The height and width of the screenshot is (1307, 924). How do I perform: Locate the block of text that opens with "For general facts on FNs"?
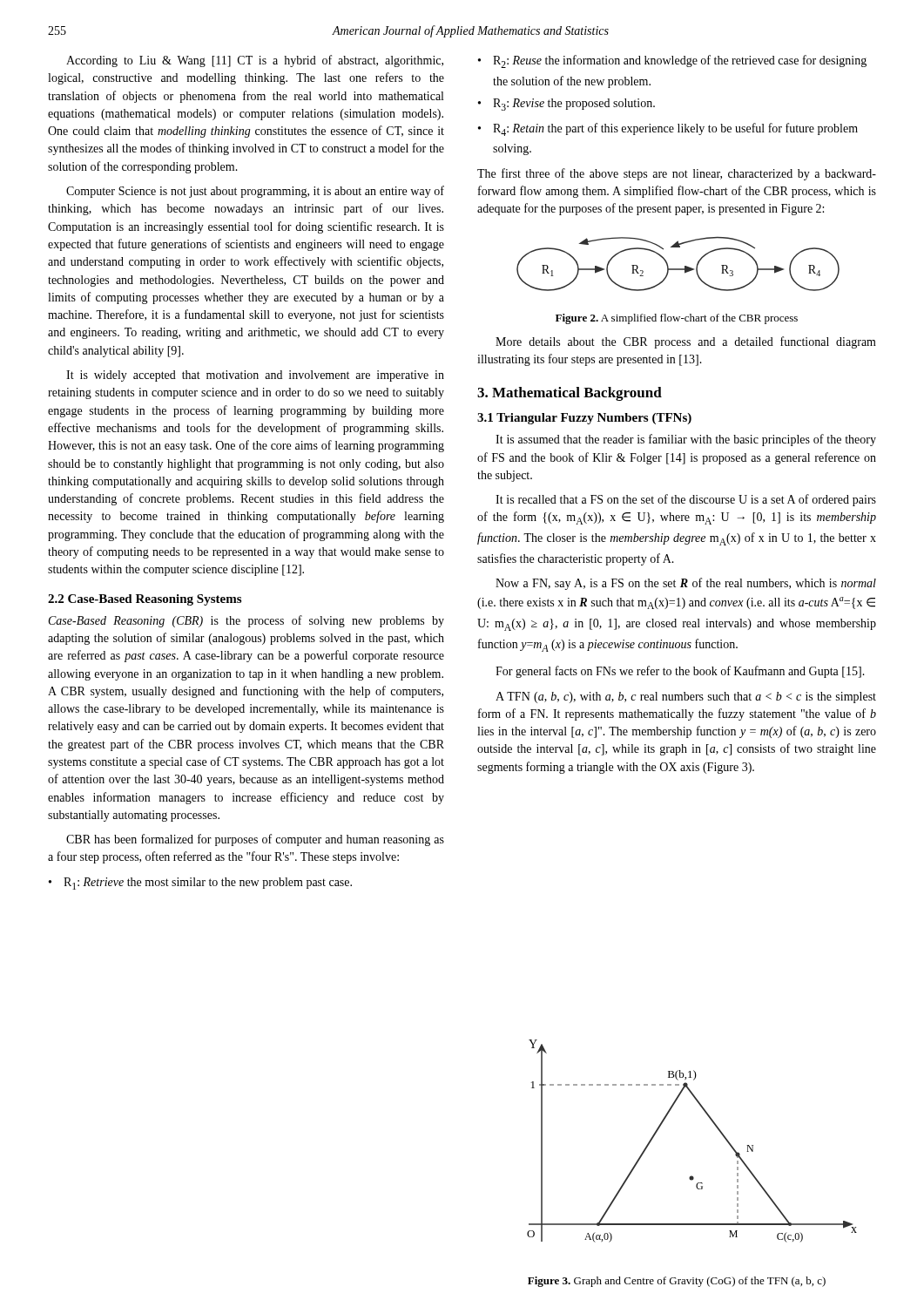point(677,672)
